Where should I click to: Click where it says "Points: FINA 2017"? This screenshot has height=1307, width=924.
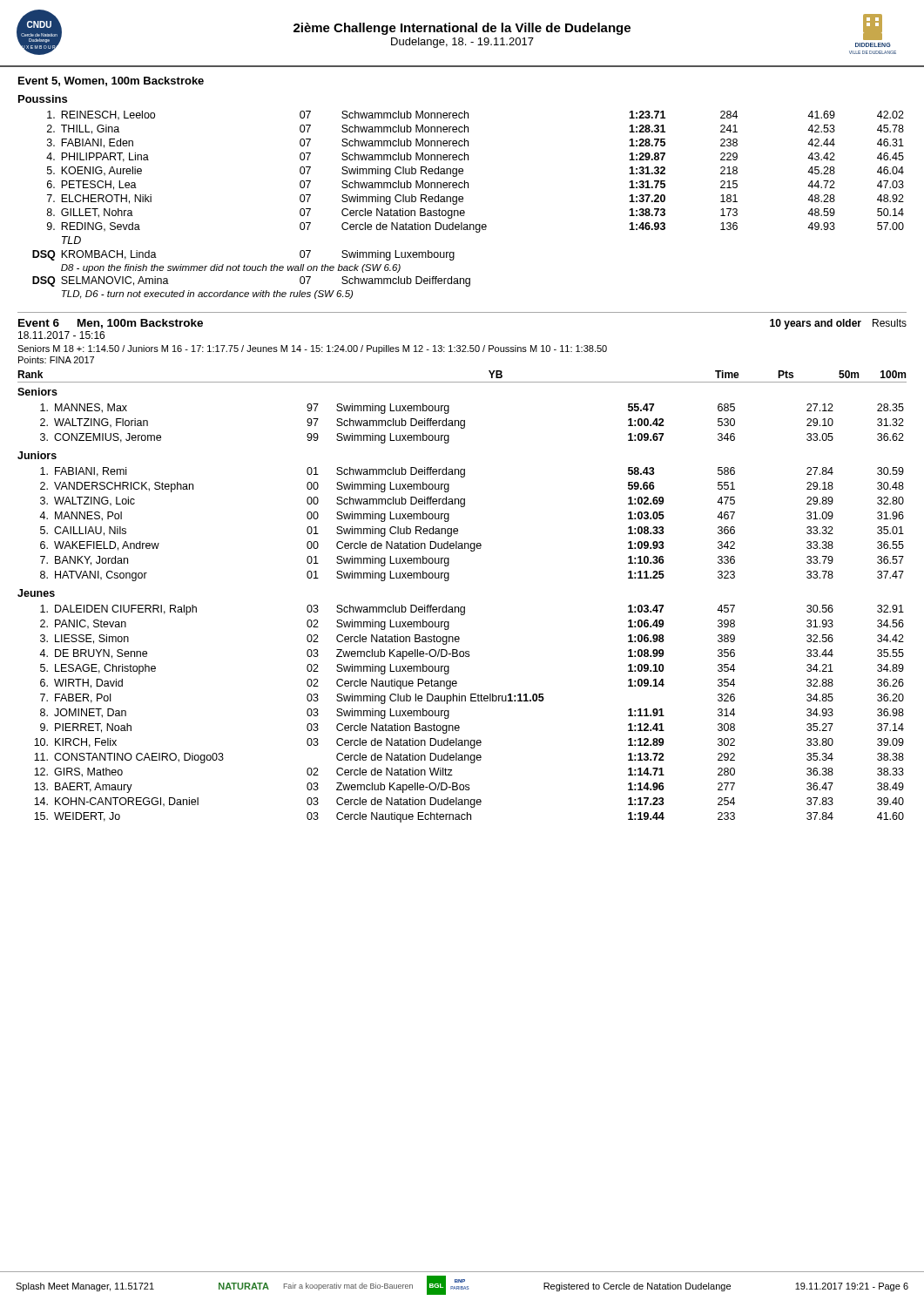point(56,360)
